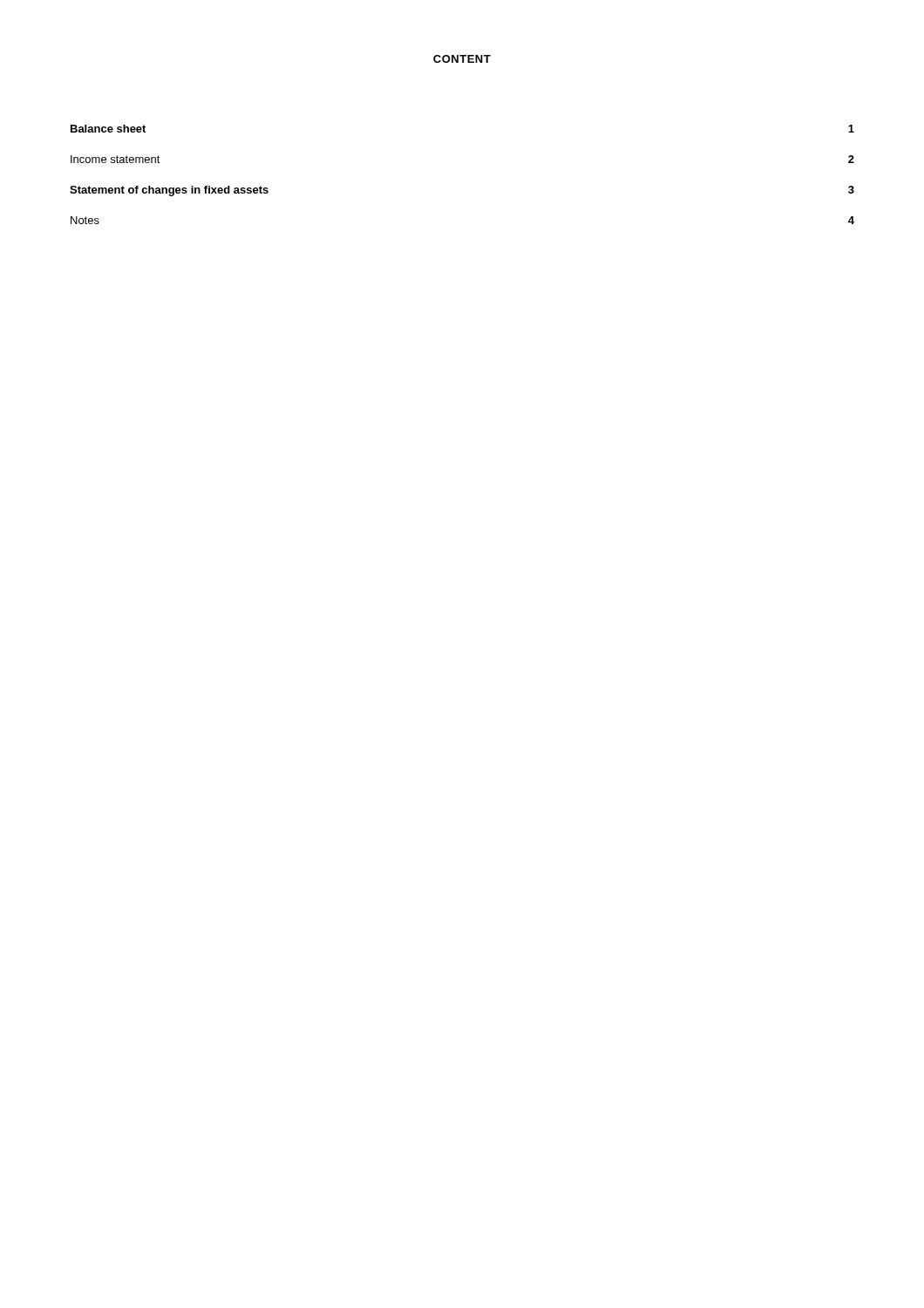This screenshot has height=1308, width=924.
Task: Locate the text block starting "Balance sheet 1"
Action: point(110,128)
